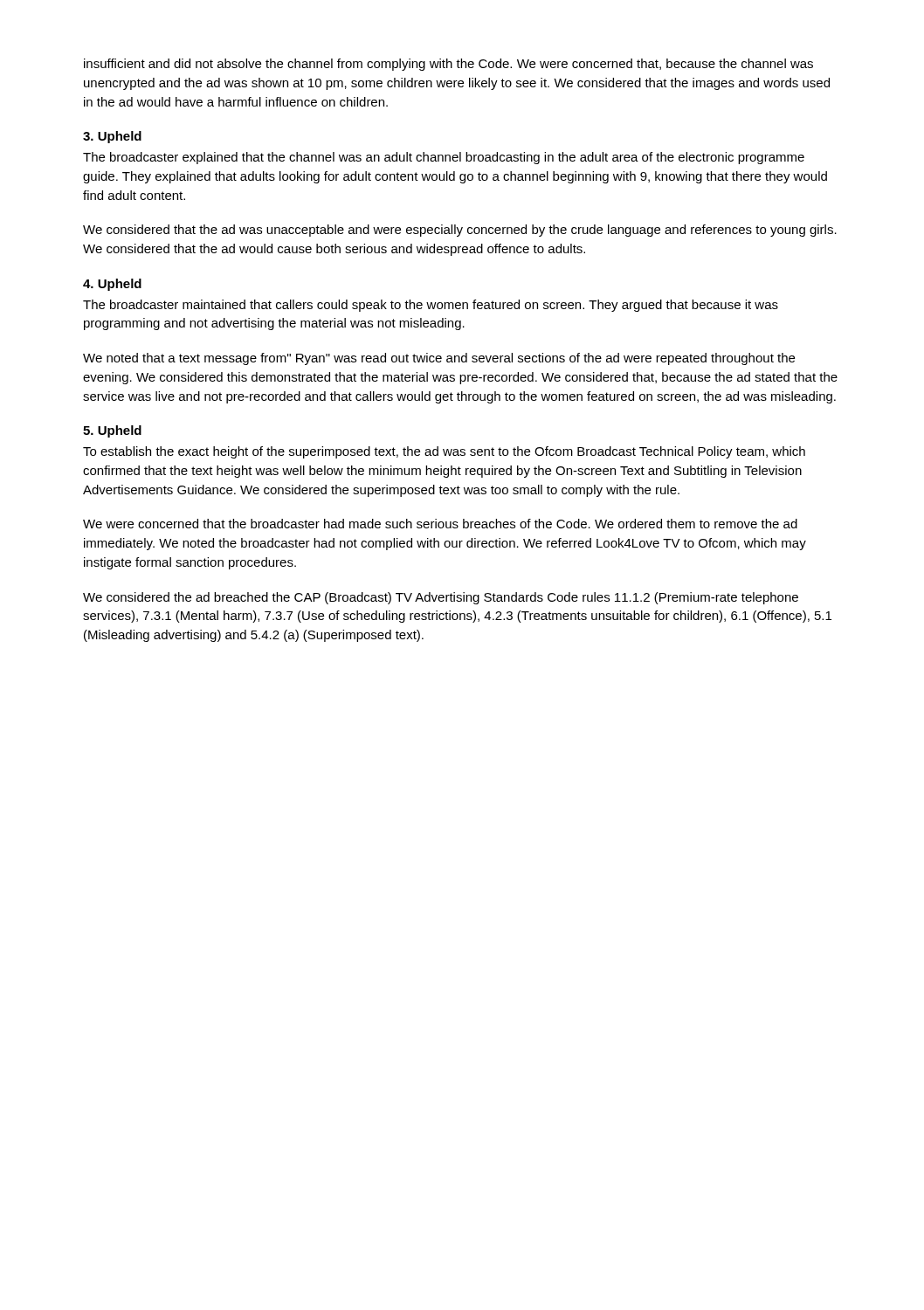Click the passage that begins "To establish the"
Image resolution: width=924 pixels, height=1310 pixels.
[x=444, y=470]
